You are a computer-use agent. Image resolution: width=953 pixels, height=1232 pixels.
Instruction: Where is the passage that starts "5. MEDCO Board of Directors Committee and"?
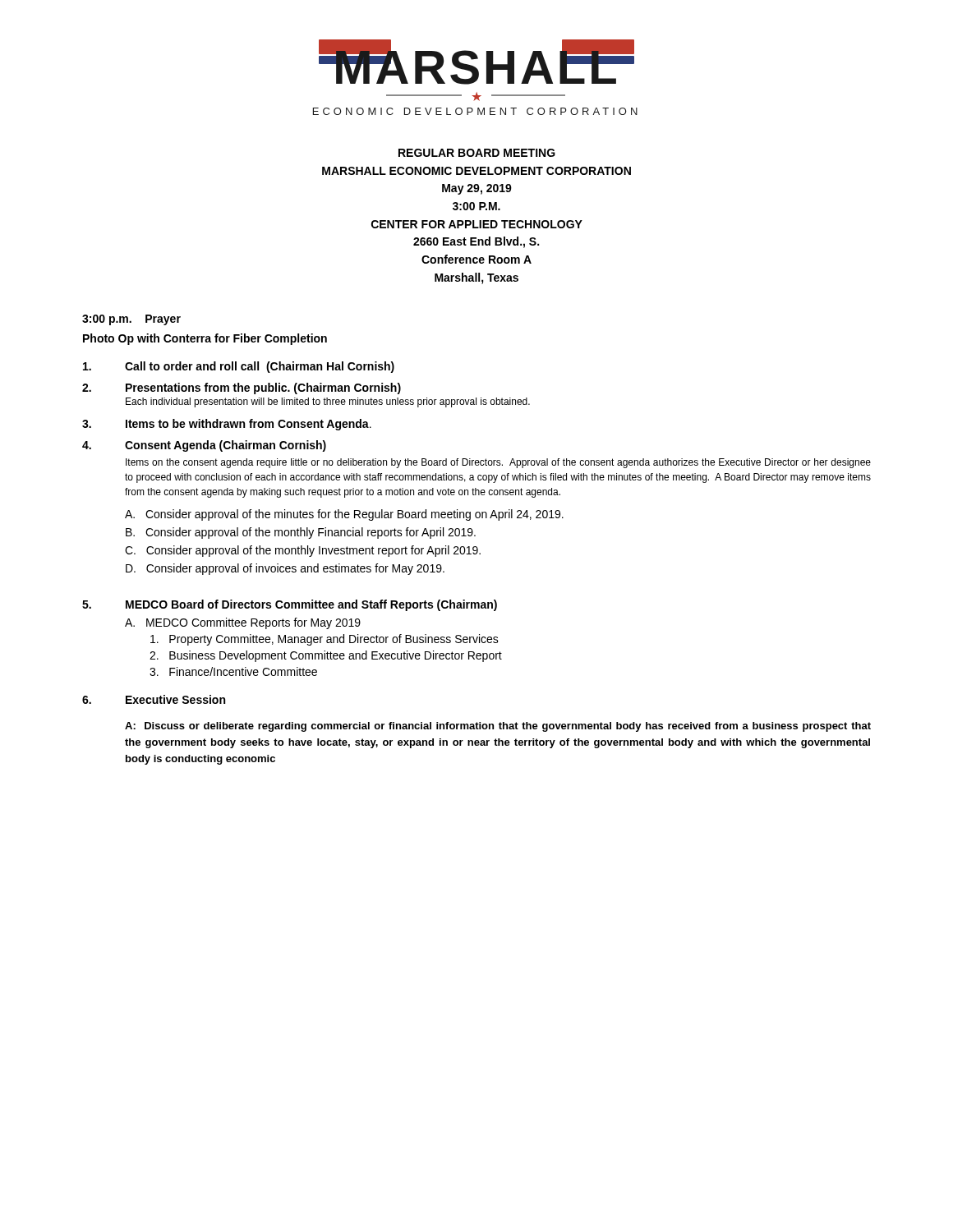pos(292,639)
